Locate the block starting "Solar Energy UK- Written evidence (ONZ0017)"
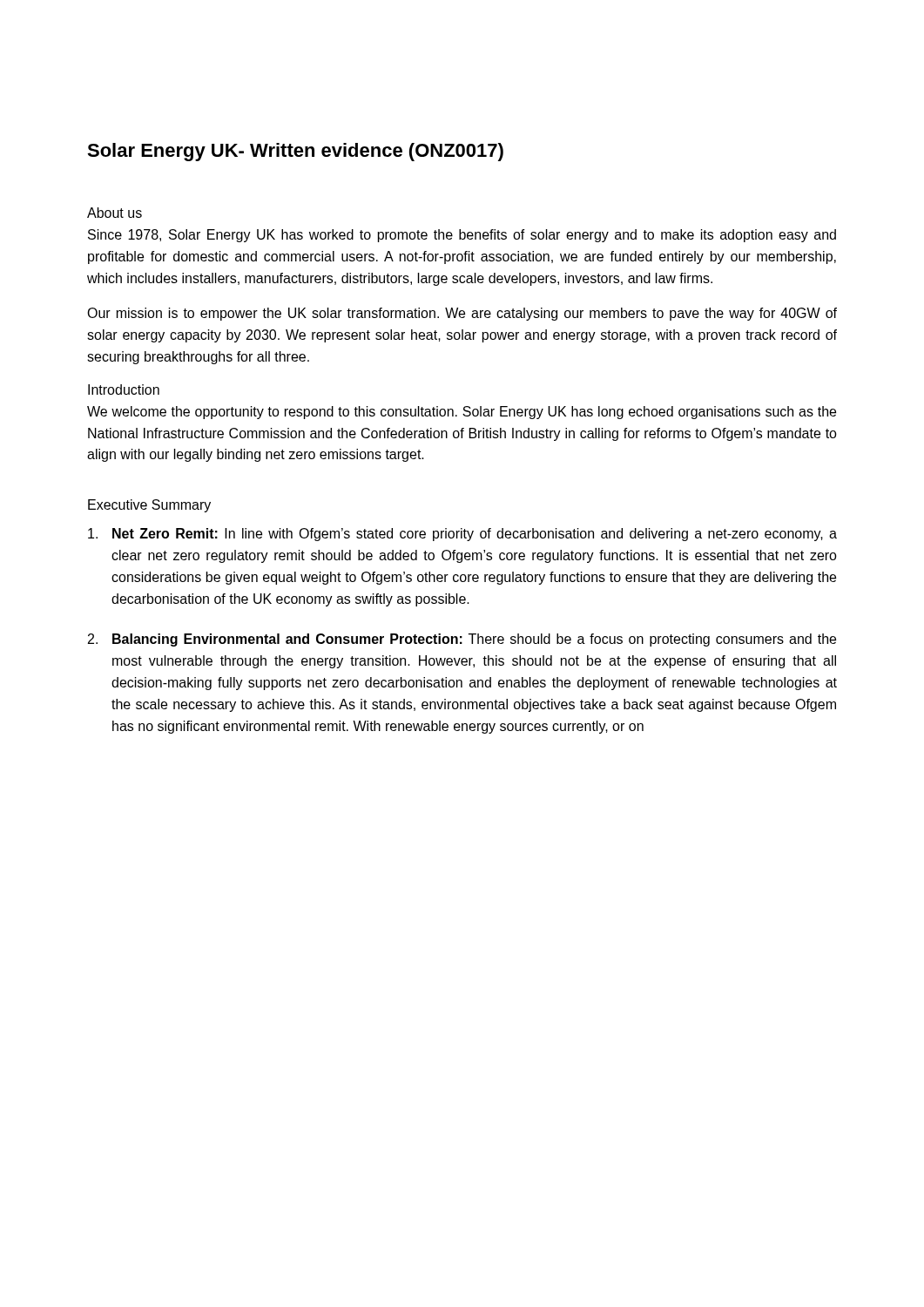Screen dimensions: 1307x924 point(462,151)
